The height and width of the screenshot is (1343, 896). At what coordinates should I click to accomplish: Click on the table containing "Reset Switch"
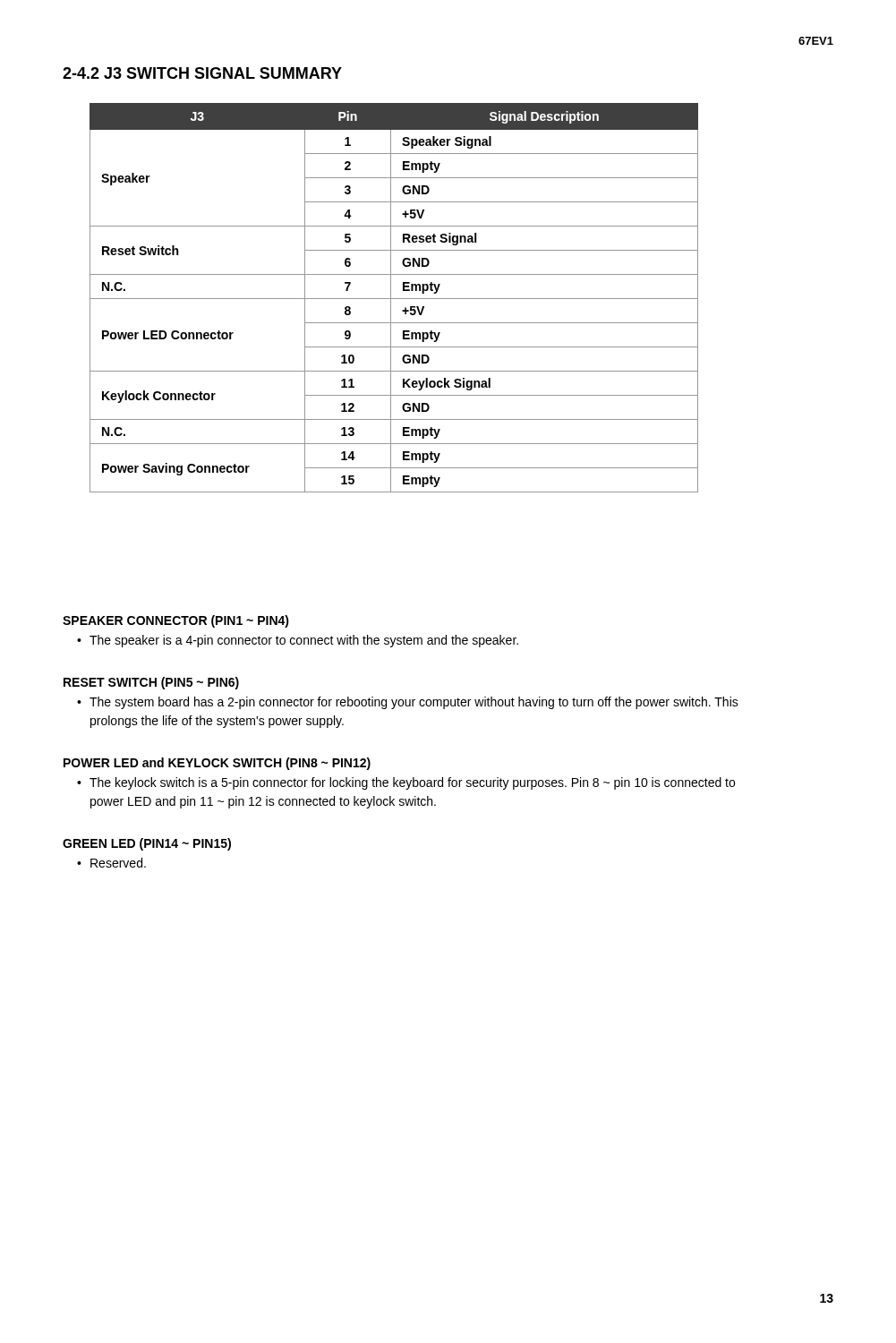tap(394, 298)
